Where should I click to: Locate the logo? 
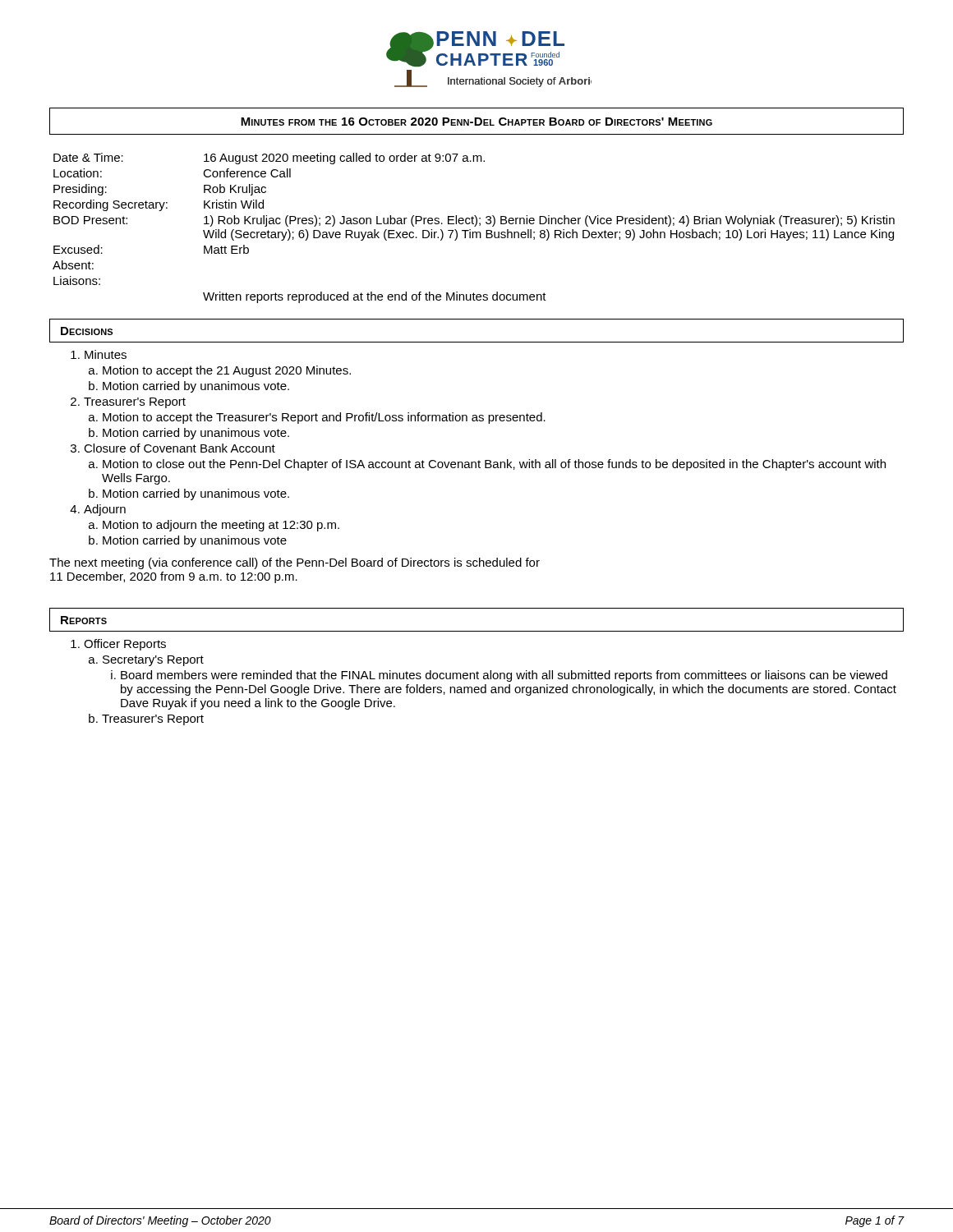(x=476, y=54)
